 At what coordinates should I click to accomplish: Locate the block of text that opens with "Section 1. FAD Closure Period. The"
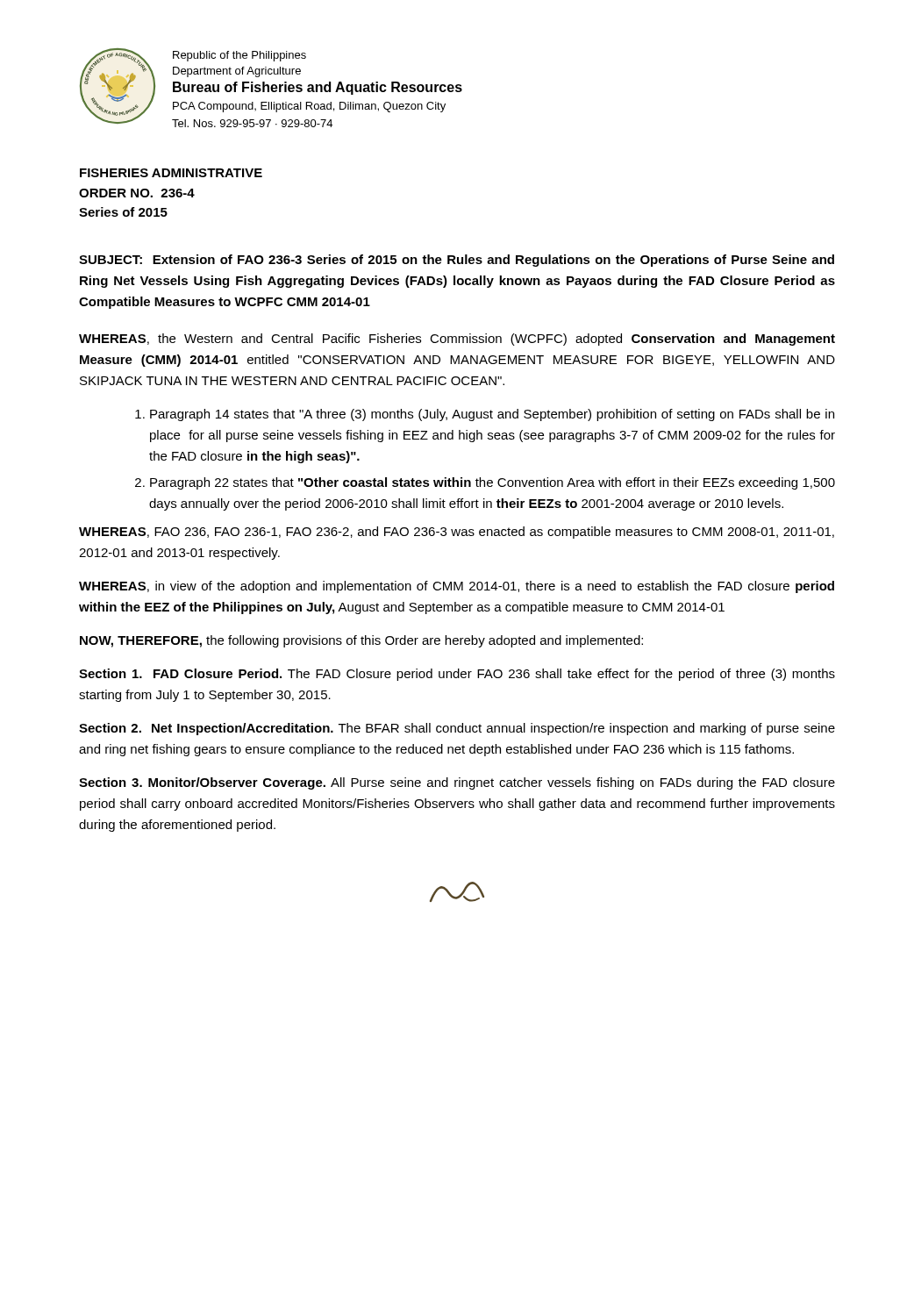(457, 684)
